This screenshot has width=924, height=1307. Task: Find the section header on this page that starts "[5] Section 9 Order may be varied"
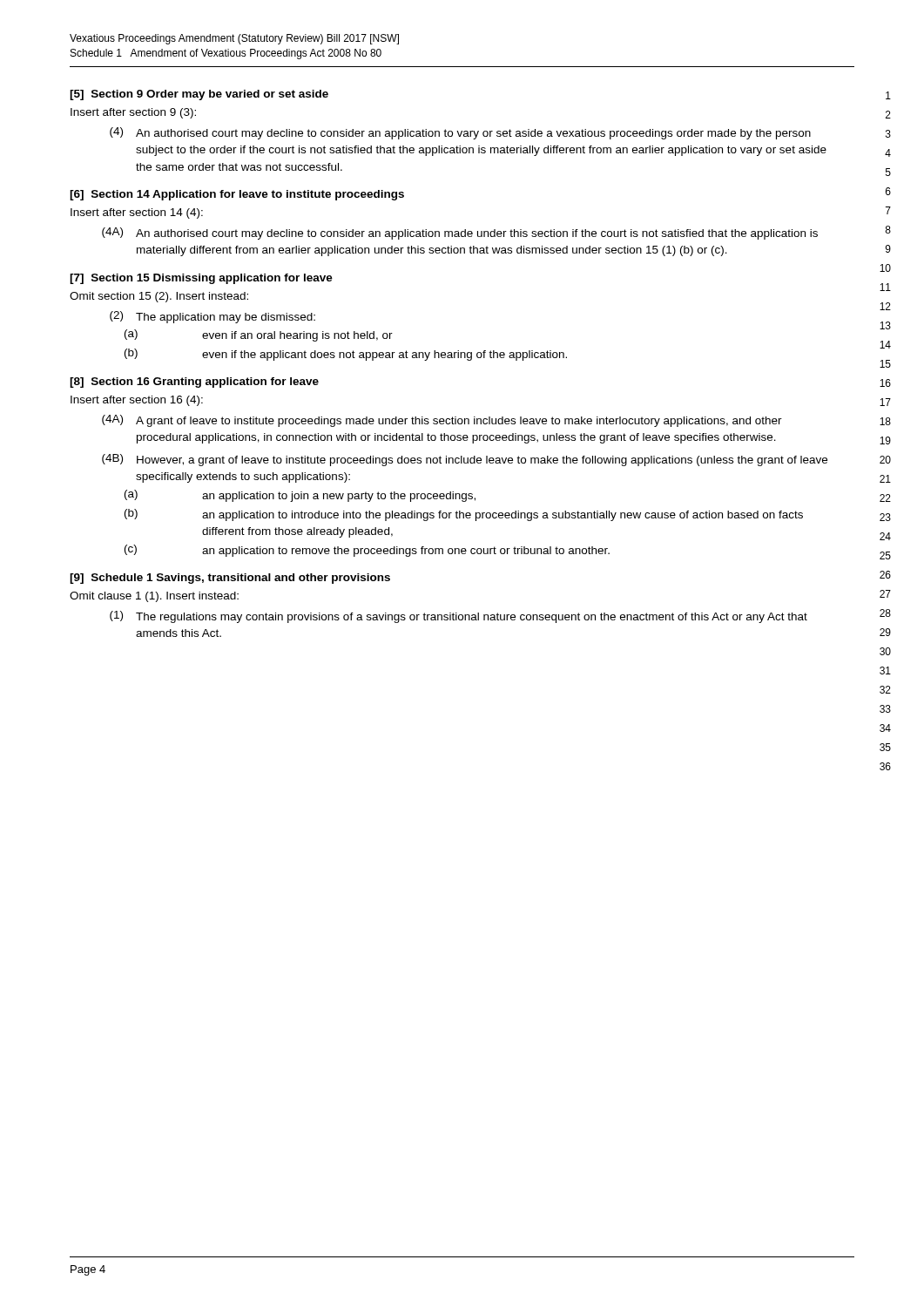(x=199, y=95)
